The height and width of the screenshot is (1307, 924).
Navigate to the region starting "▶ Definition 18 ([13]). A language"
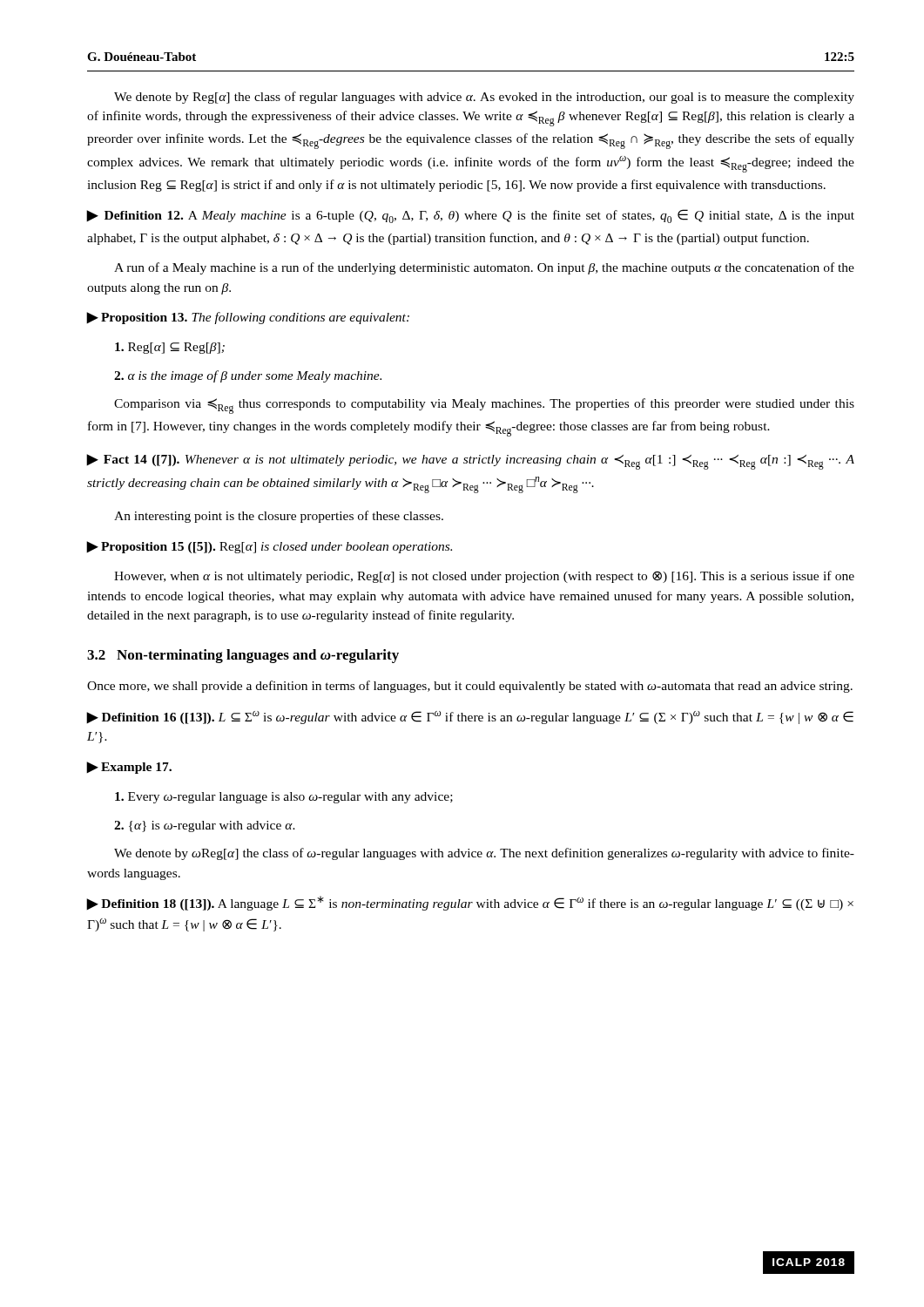click(471, 914)
